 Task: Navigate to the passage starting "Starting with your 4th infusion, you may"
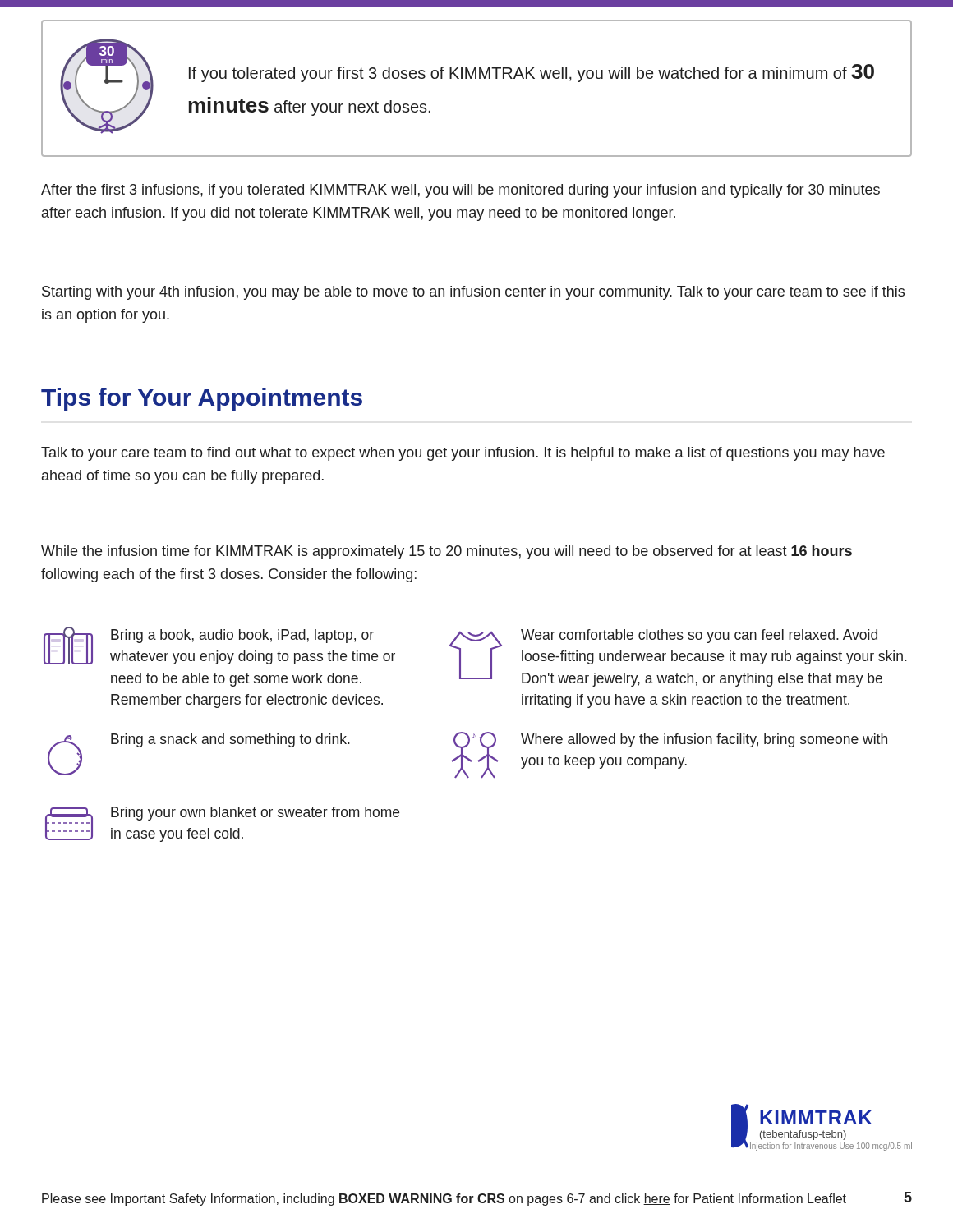tap(473, 303)
